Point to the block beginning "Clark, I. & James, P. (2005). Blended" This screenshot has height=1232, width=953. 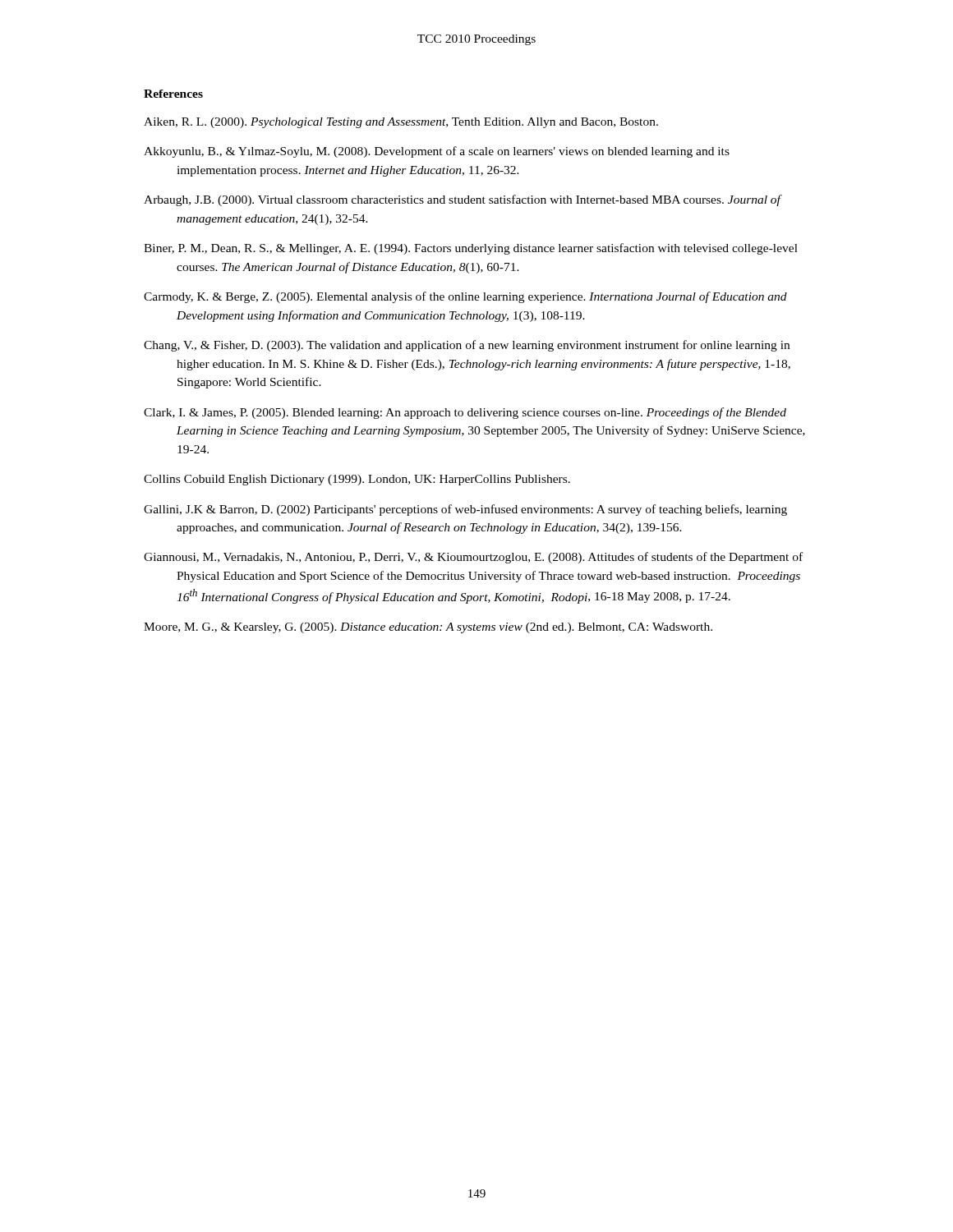[475, 430]
